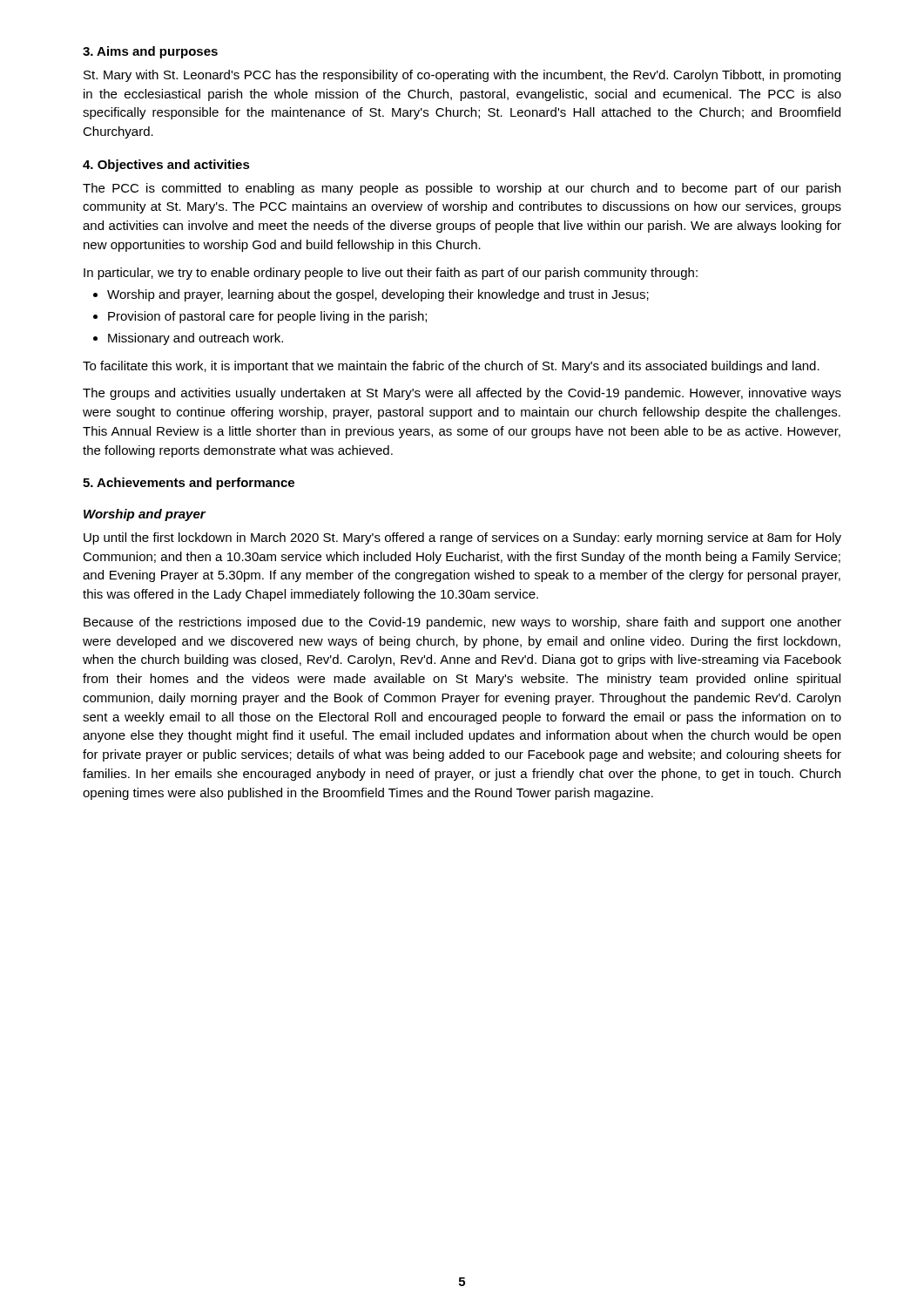Where is the passage that starts "Missionary and outreach"?

tap(188, 339)
